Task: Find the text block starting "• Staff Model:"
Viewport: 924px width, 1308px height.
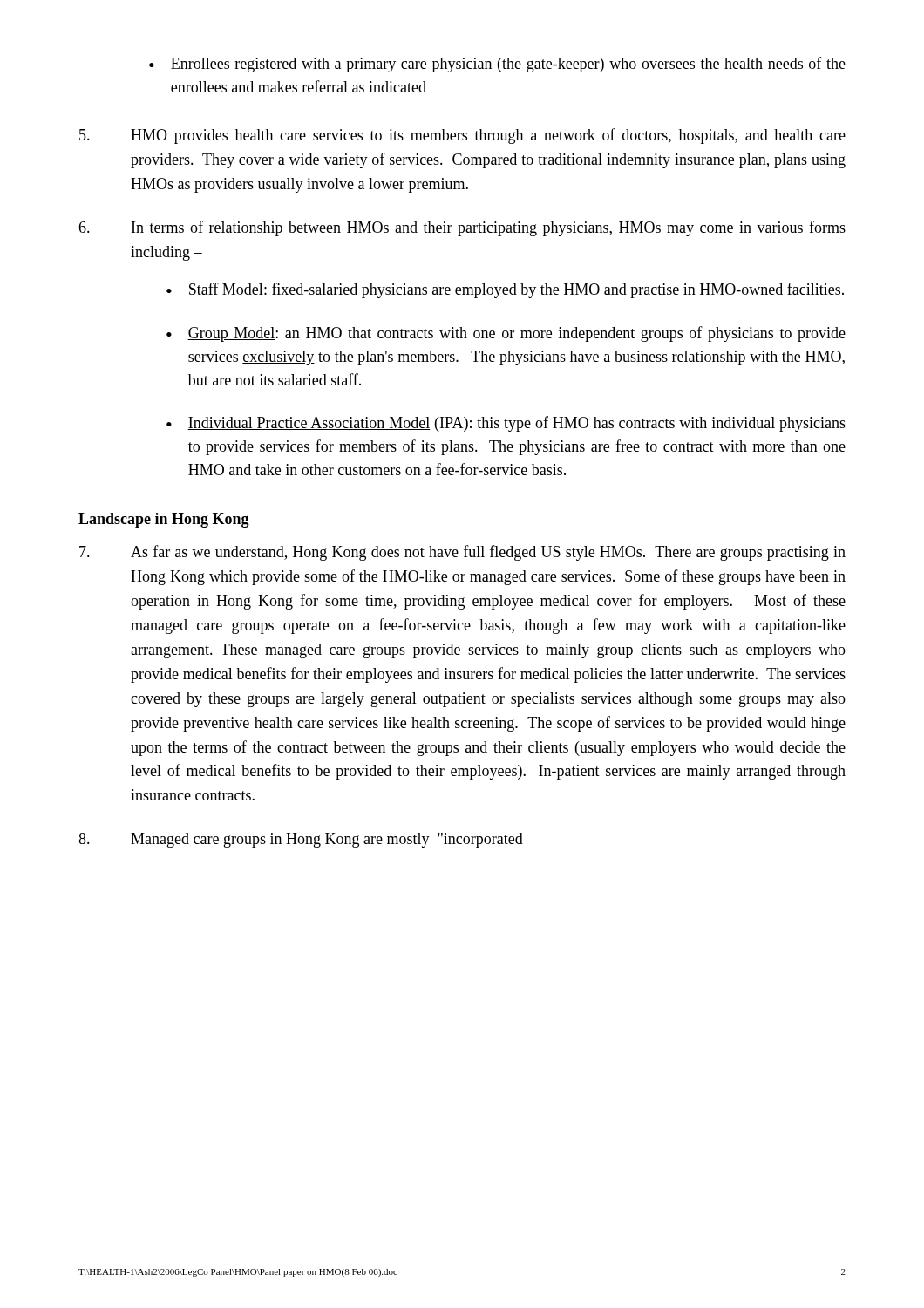Action: 505,291
